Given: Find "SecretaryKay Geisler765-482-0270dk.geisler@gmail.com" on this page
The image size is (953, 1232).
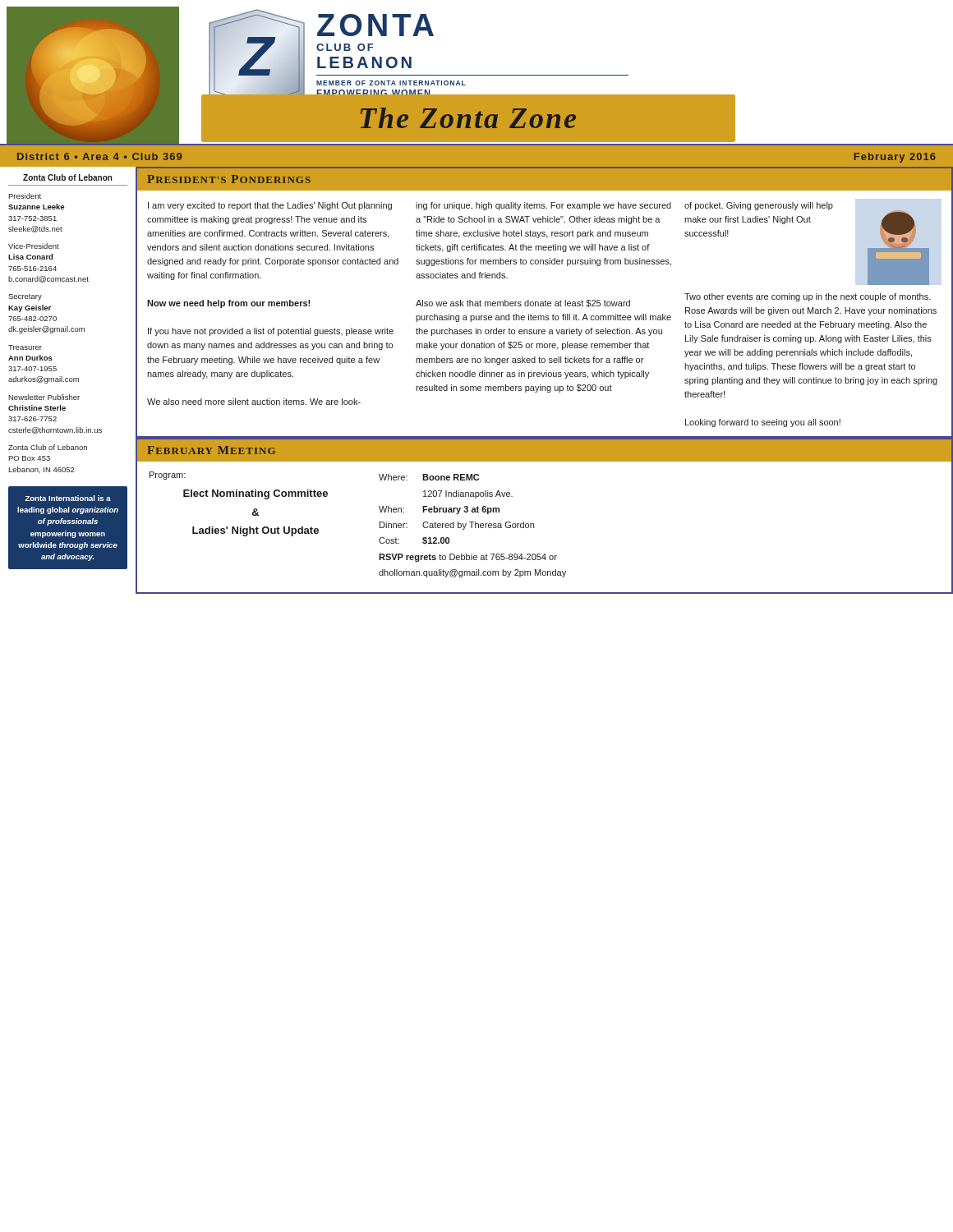Looking at the screenshot, I should point(47,313).
